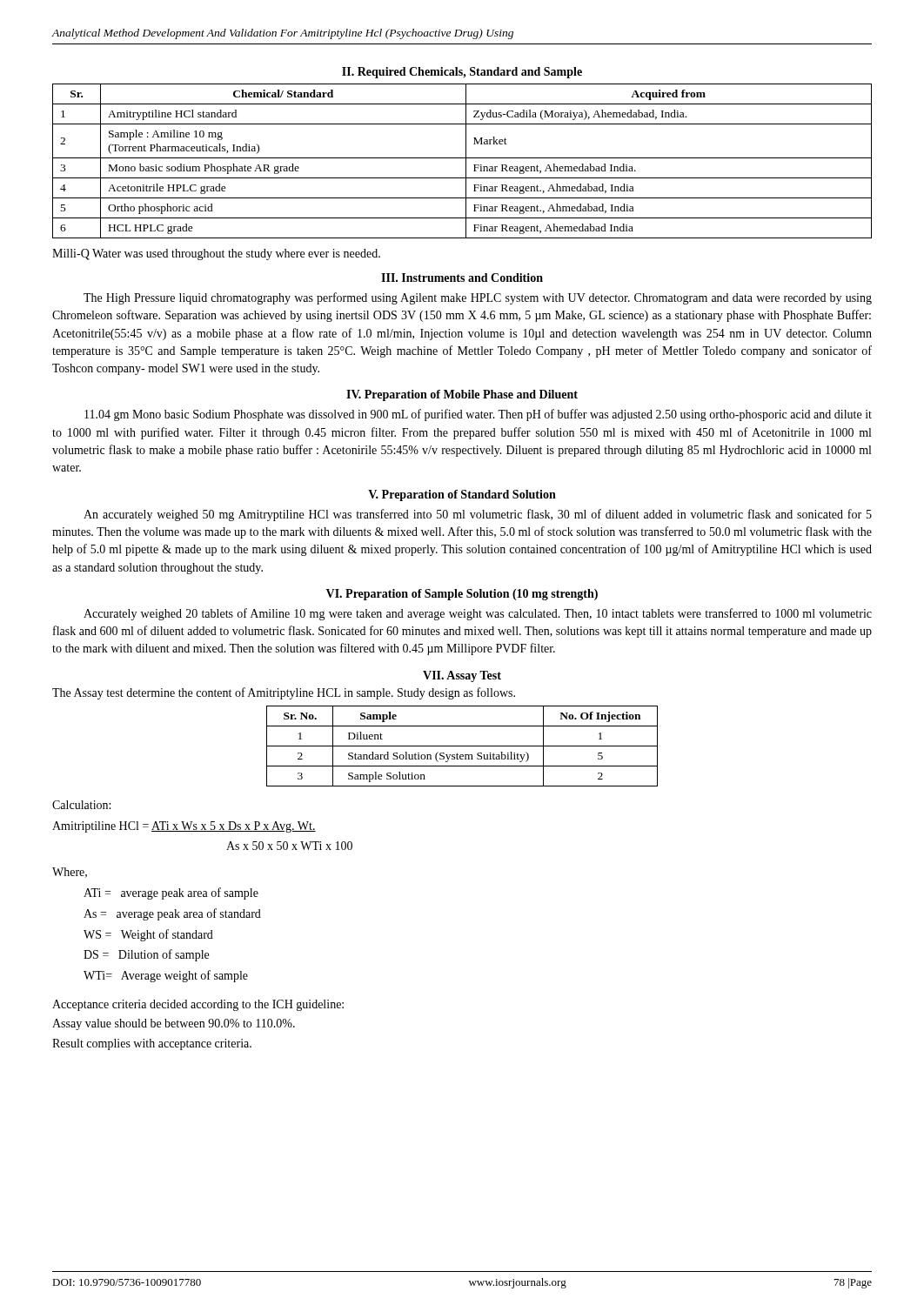Locate the passage starting "The Assay test"

[x=284, y=693]
